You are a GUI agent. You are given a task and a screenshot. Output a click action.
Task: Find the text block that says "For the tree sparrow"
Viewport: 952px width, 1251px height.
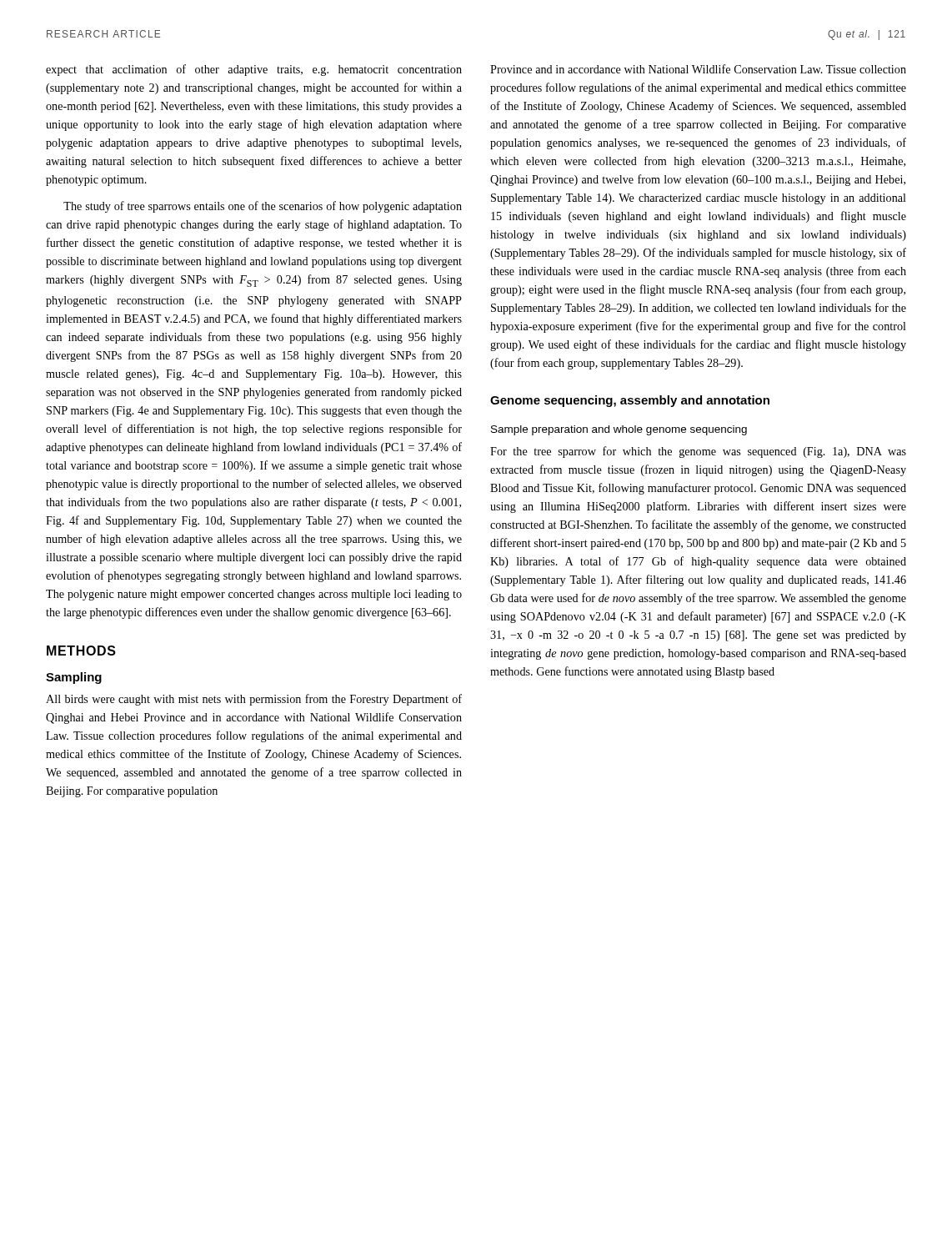698,561
